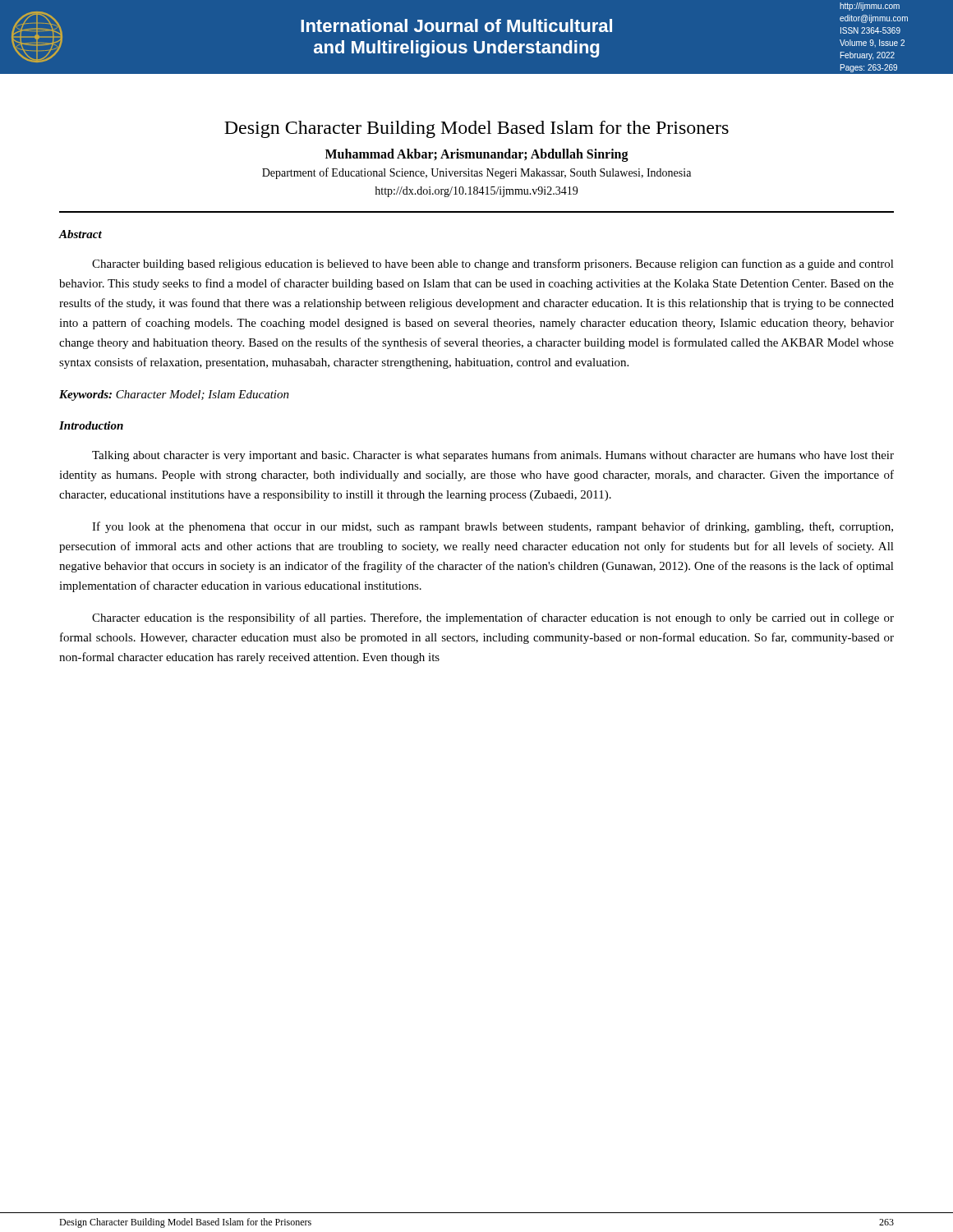This screenshot has height=1232, width=953.
Task: Find the title that says "Design Character Building Model Based Islam"
Action: pyautogui.click(x=476, y=128)
